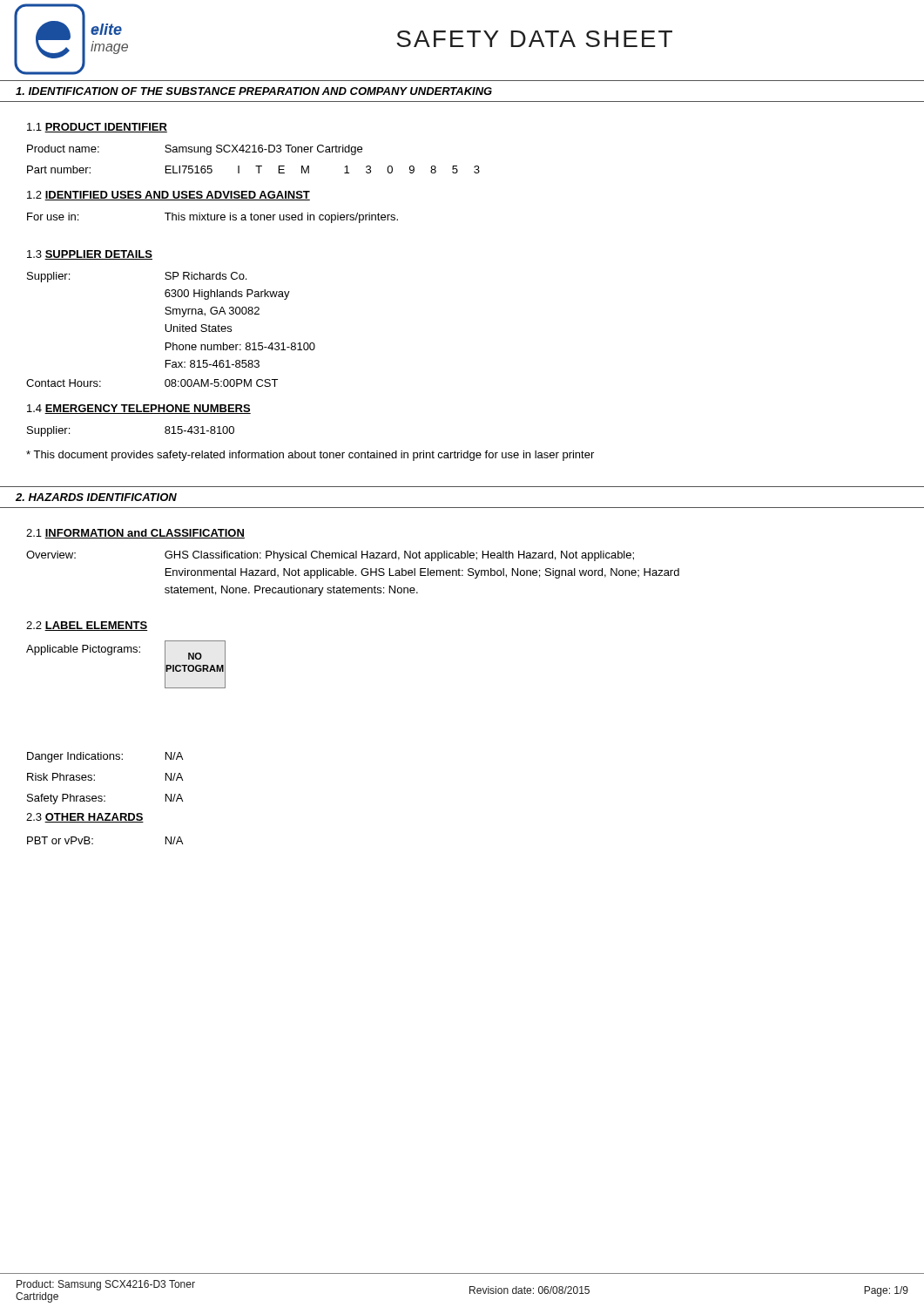Click where it says "Danger Indications: N/A"

point(105,756)
